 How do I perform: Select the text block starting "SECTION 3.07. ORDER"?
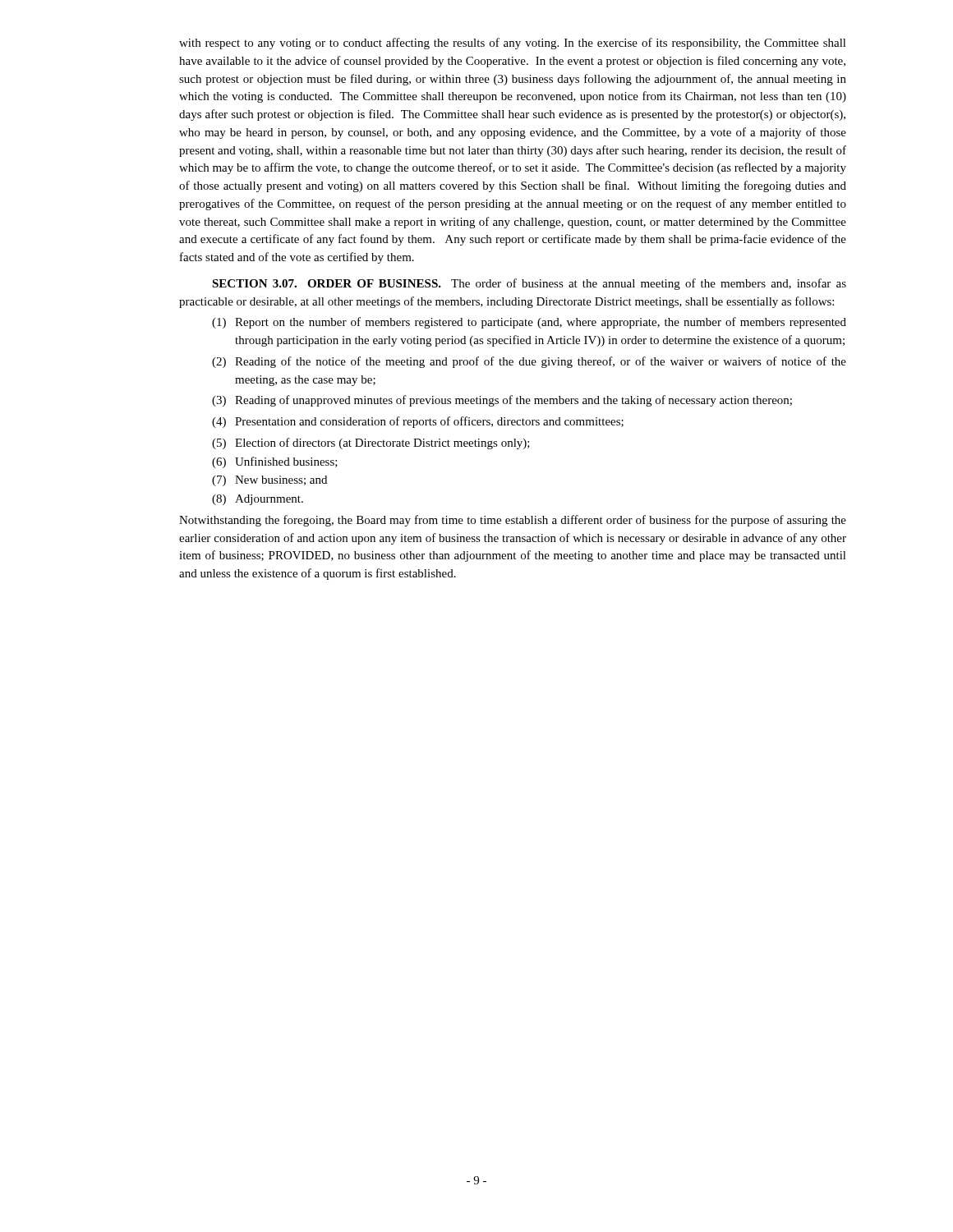(x=513, y=292)
